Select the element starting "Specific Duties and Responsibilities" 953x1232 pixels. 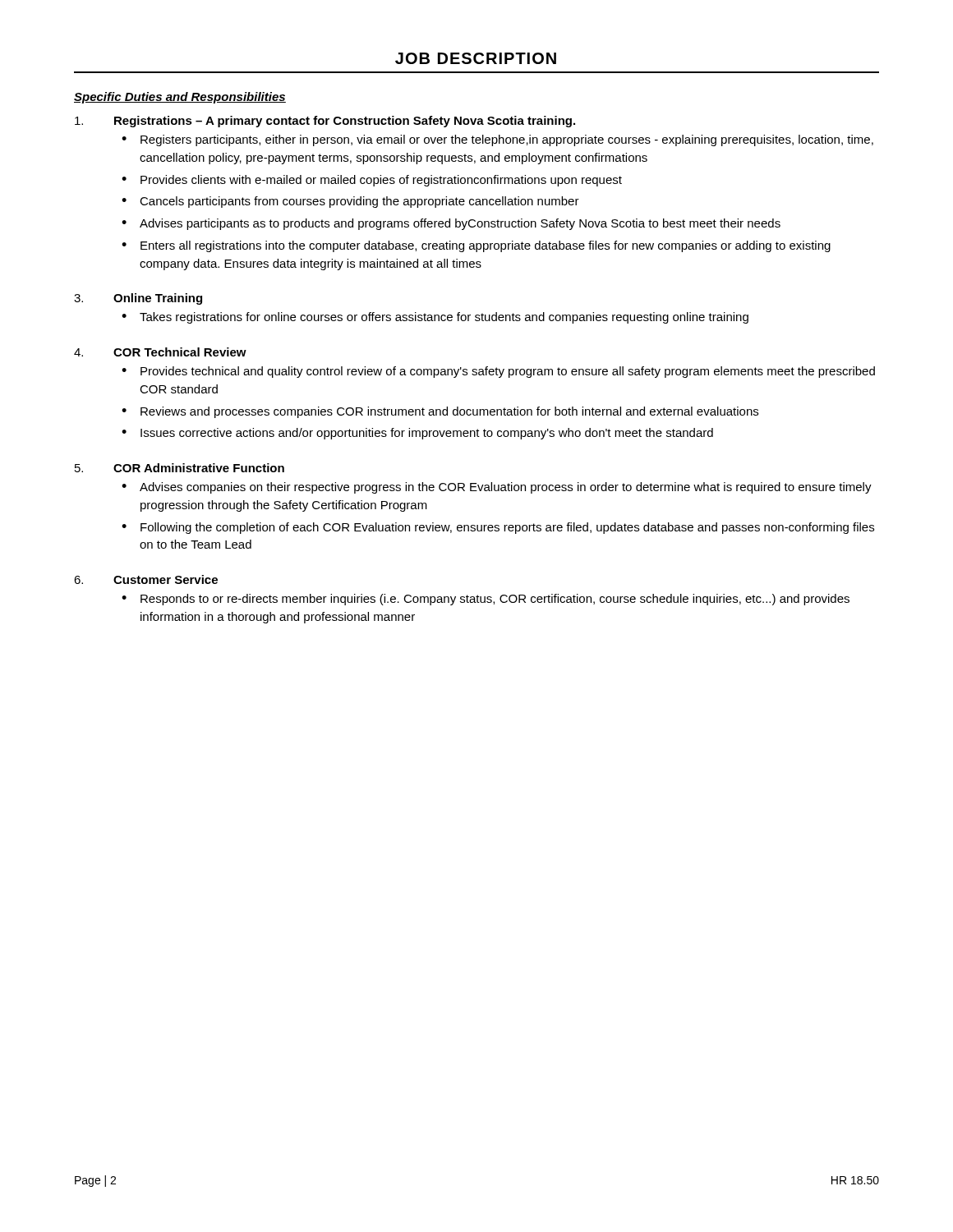180,97
